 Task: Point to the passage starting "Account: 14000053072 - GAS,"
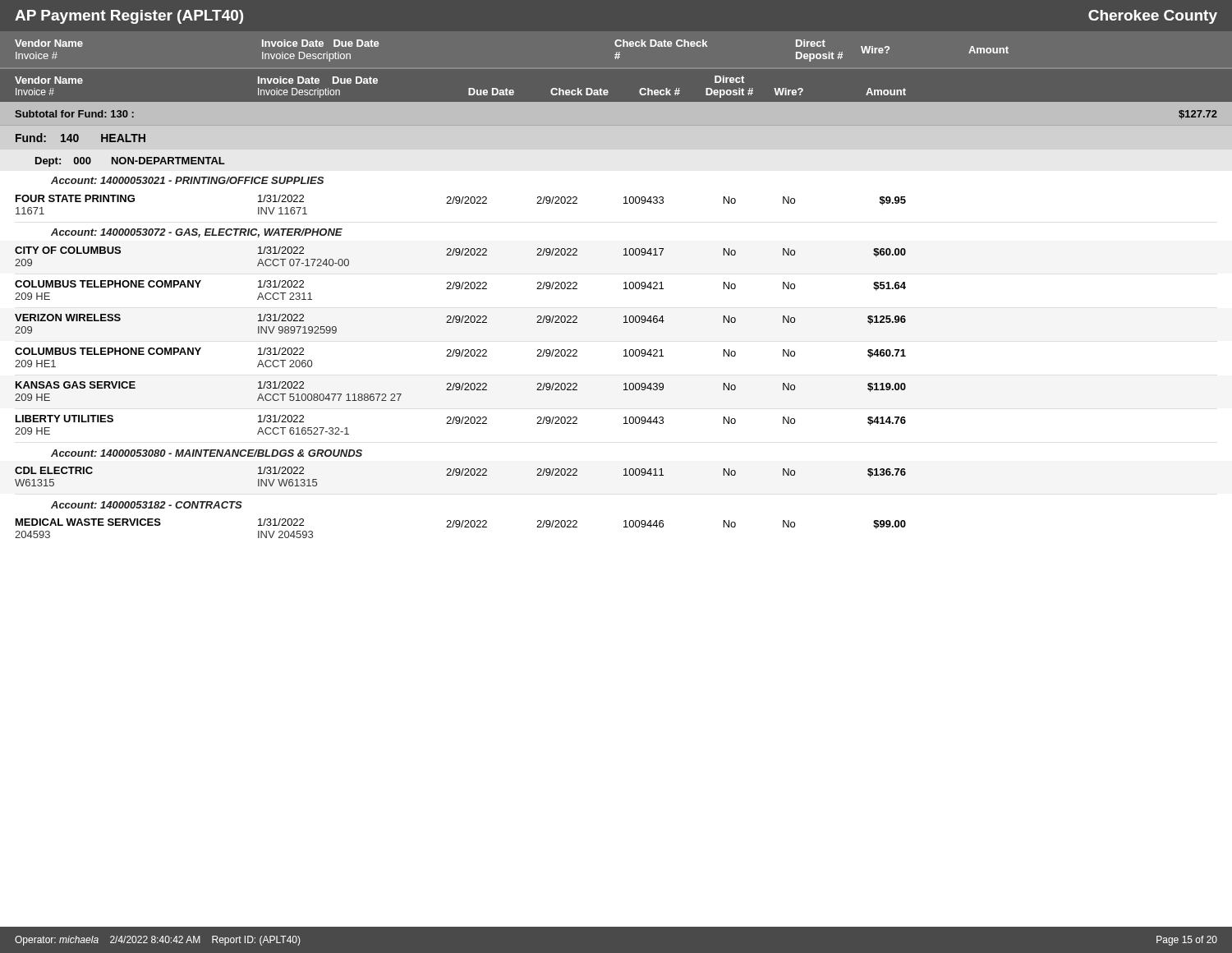196,232
